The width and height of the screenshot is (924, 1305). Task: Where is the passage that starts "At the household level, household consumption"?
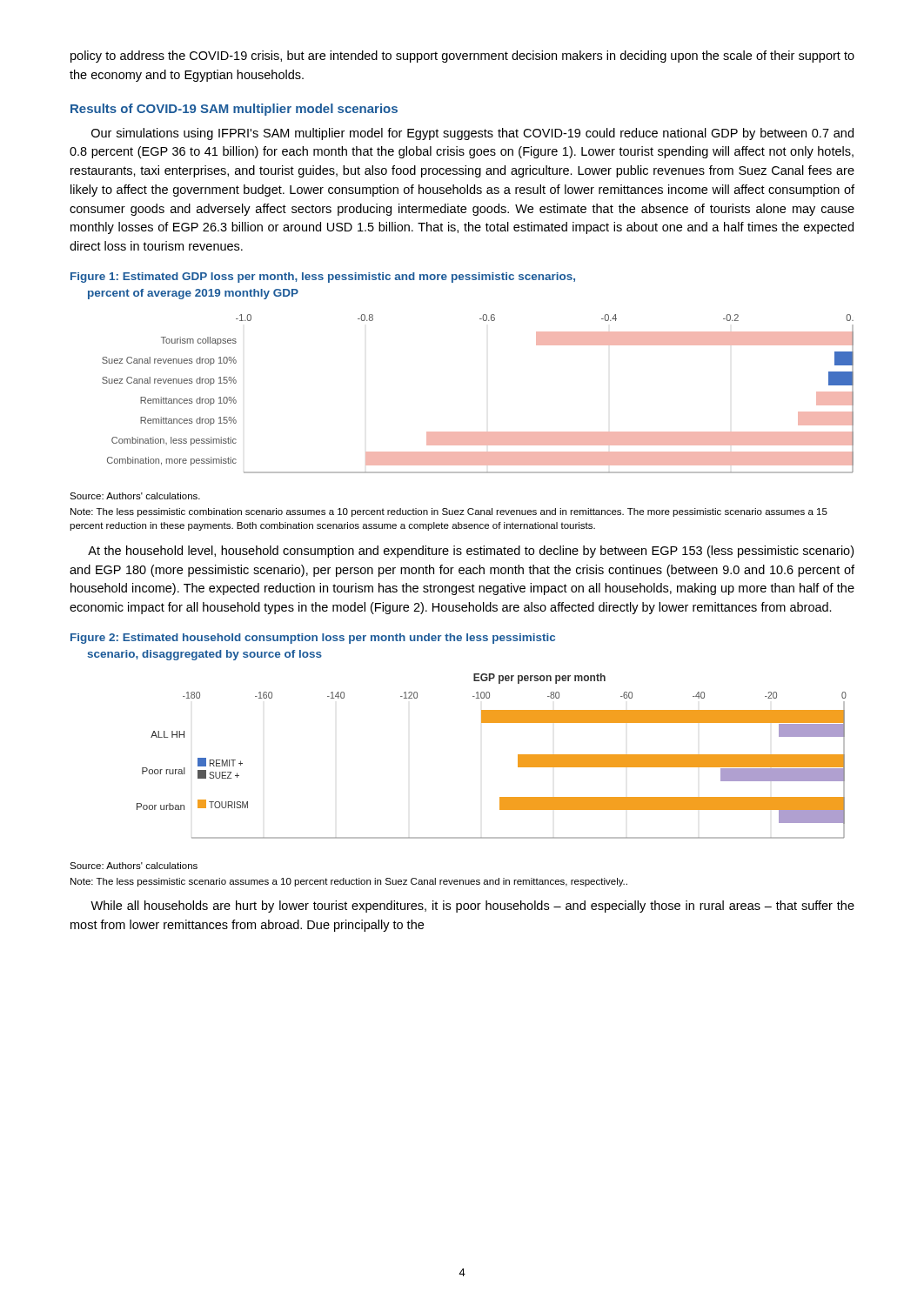point(462,579)
